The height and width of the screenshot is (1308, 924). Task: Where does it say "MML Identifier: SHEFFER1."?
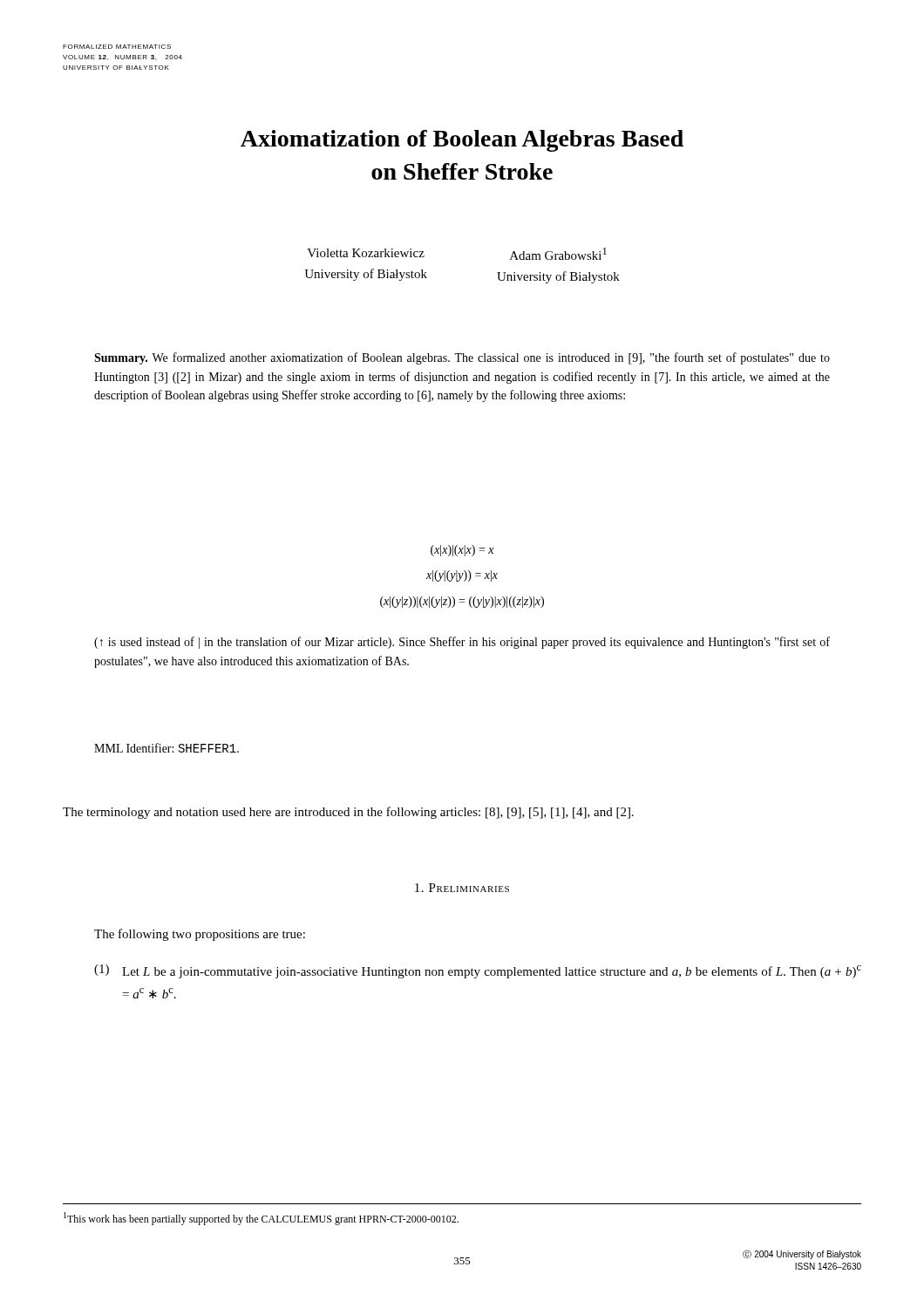[167, 749]
